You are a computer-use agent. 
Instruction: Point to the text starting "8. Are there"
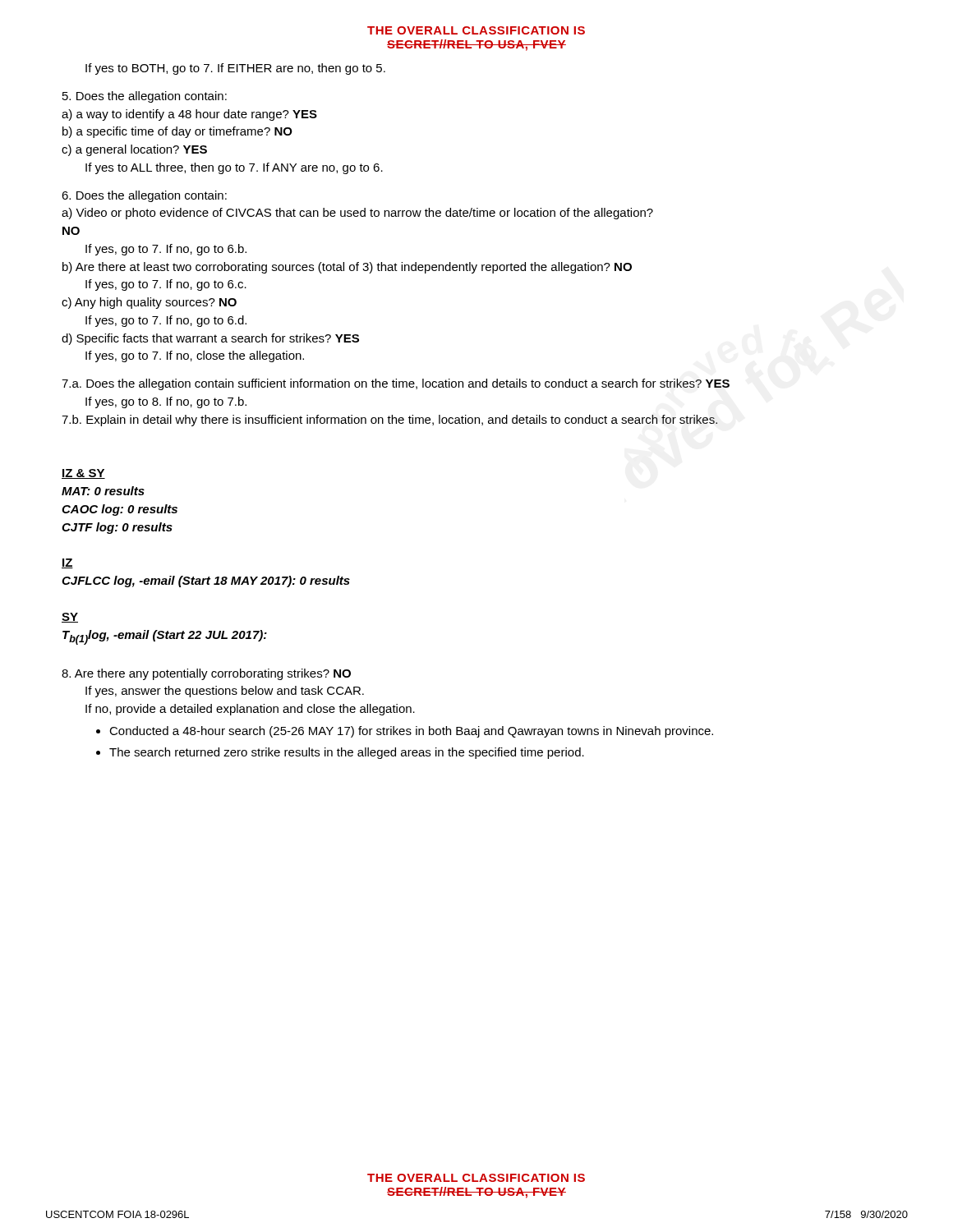coord(206,674)
